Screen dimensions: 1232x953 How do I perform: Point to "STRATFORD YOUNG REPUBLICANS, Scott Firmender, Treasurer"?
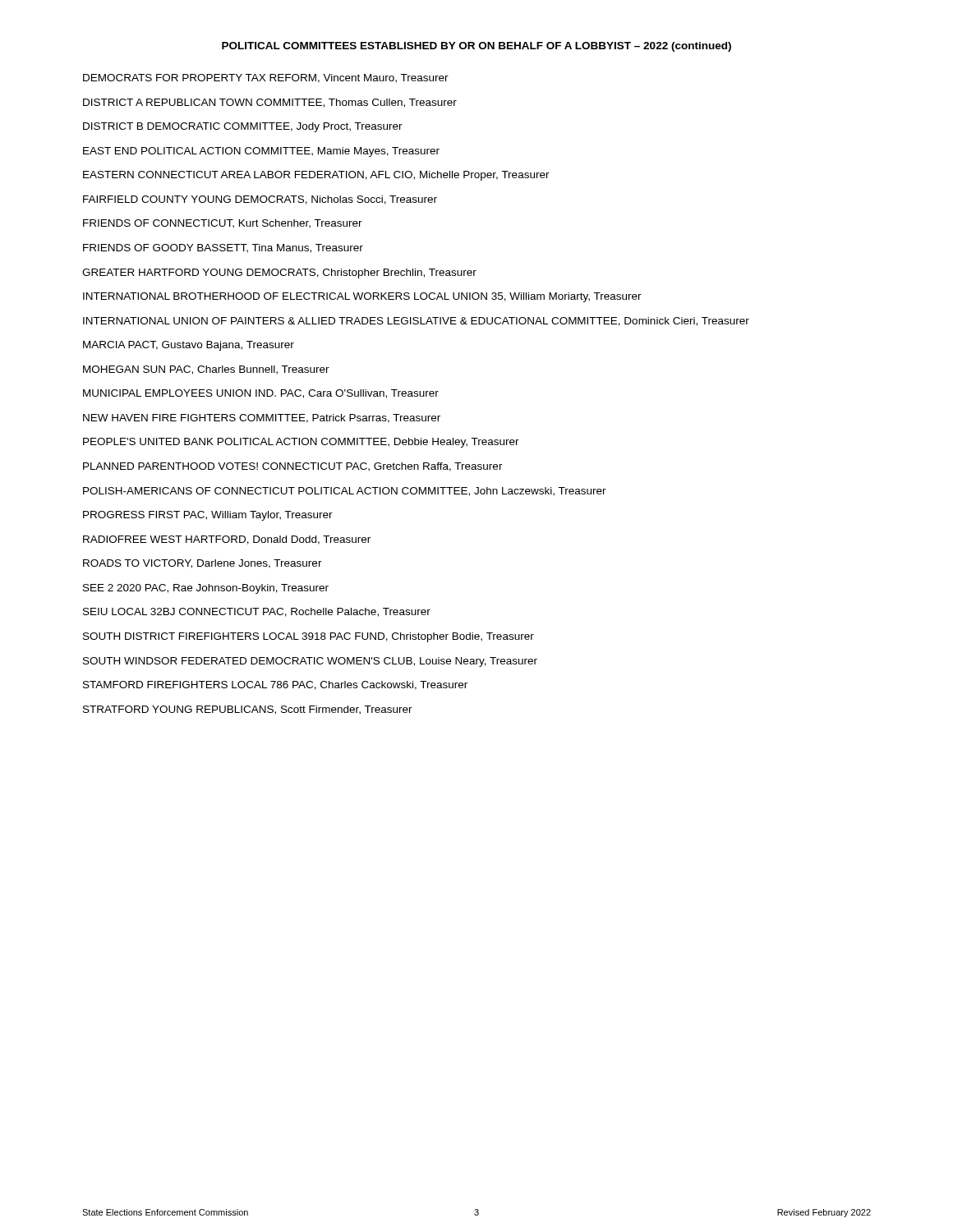(247, 709)
